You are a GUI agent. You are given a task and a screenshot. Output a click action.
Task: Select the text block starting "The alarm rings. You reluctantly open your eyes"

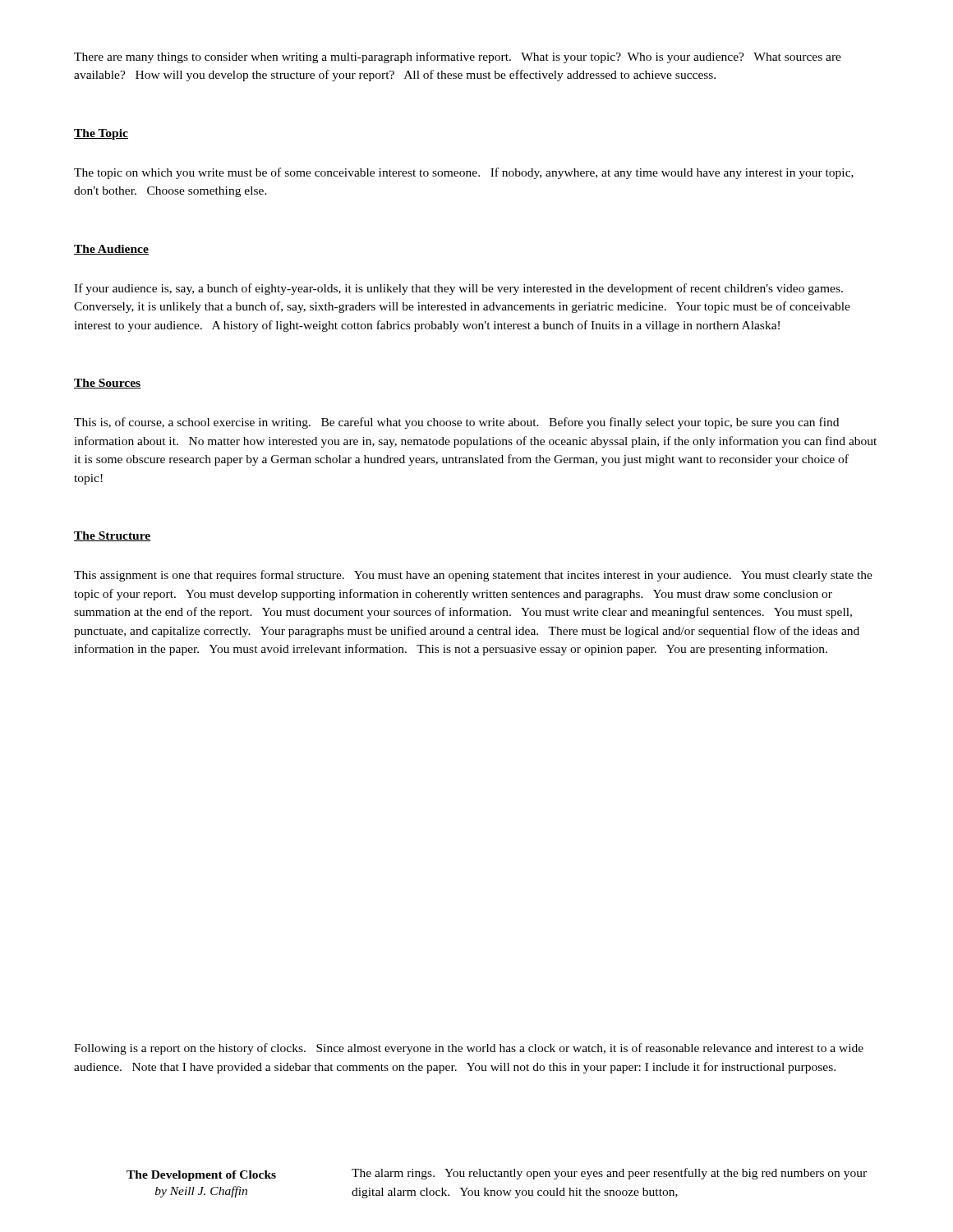(609, 1182)
